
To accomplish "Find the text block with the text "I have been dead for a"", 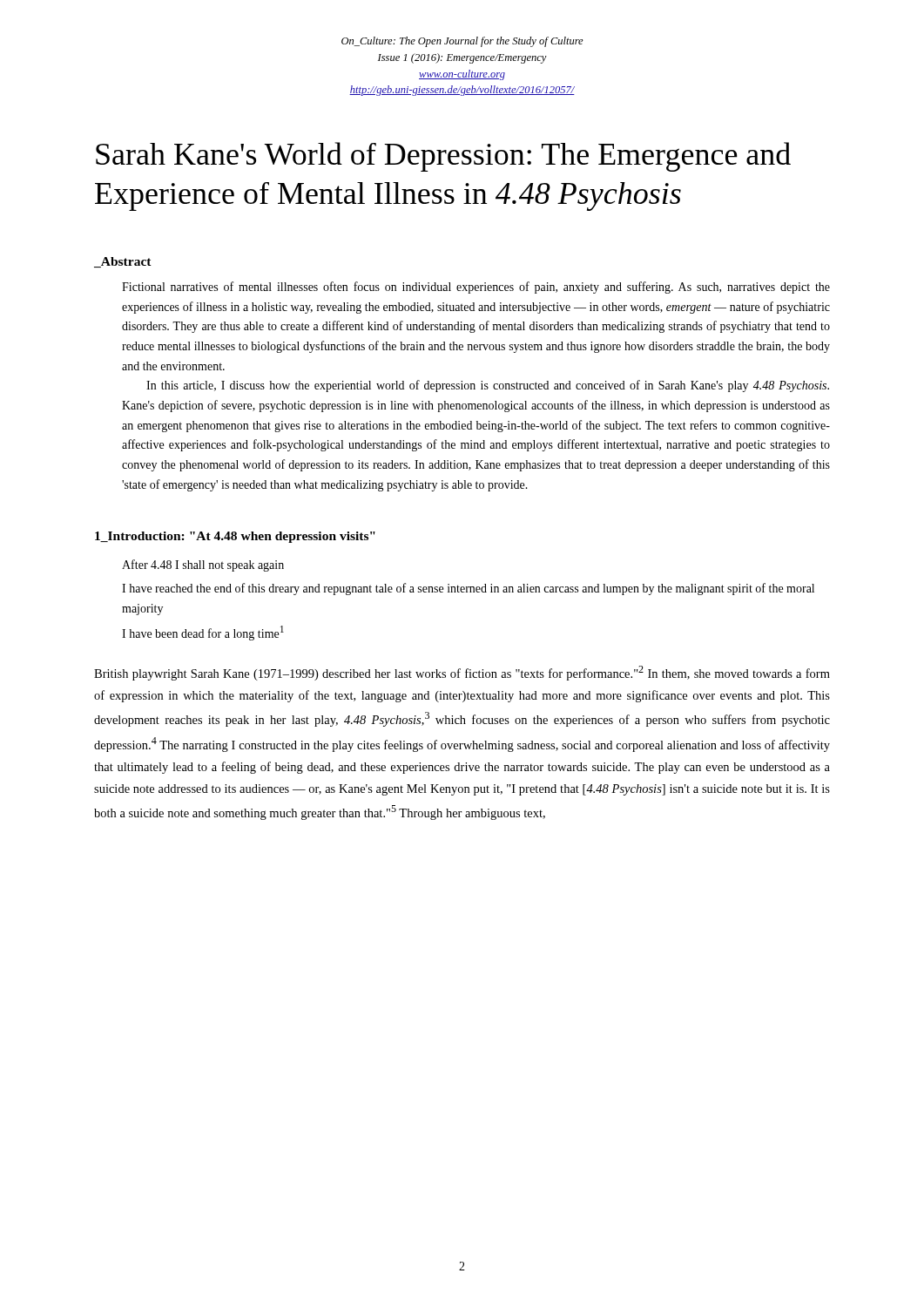I will click(x=203, y=632).
